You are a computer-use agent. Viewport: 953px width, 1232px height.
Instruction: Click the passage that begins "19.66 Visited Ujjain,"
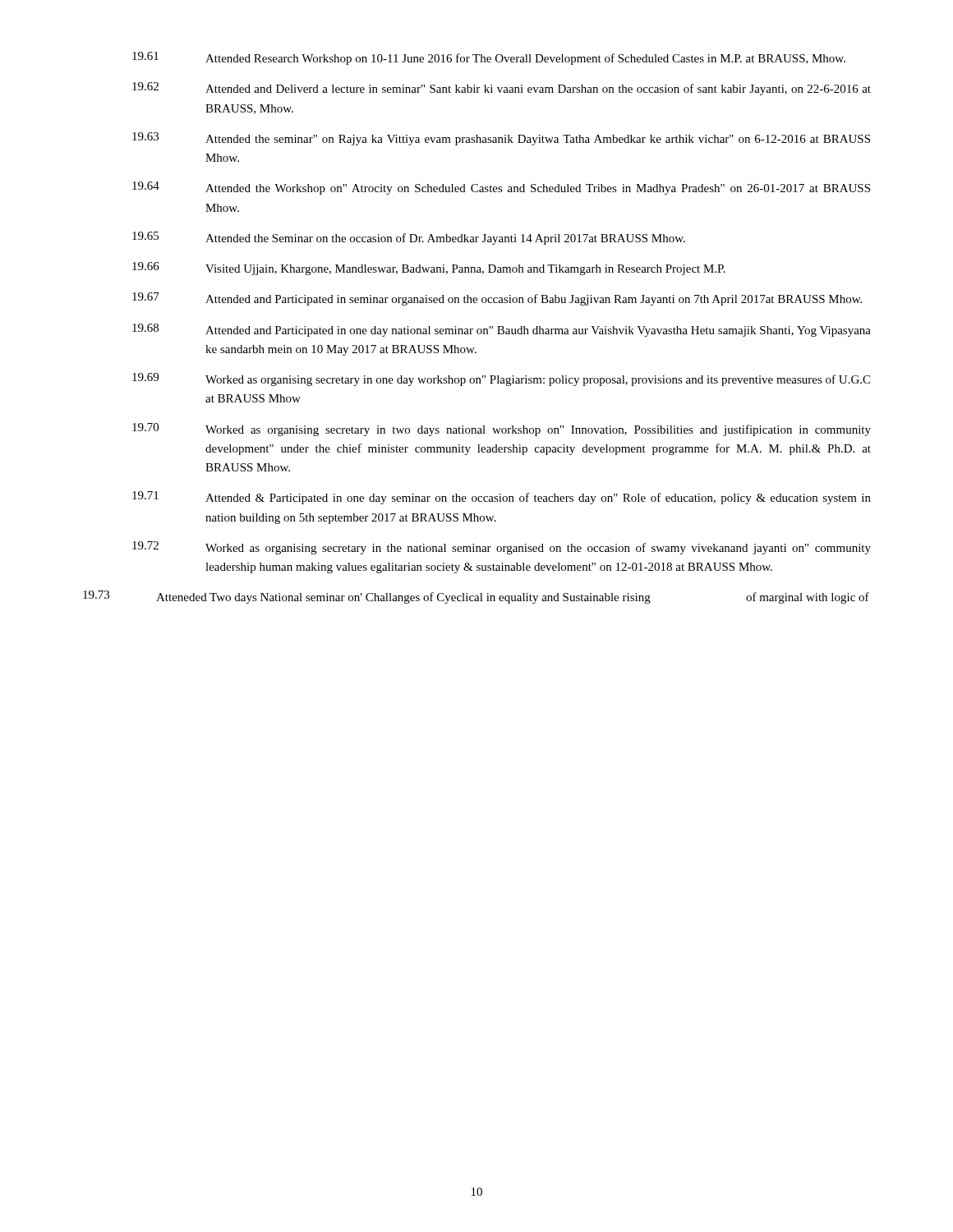501,269
